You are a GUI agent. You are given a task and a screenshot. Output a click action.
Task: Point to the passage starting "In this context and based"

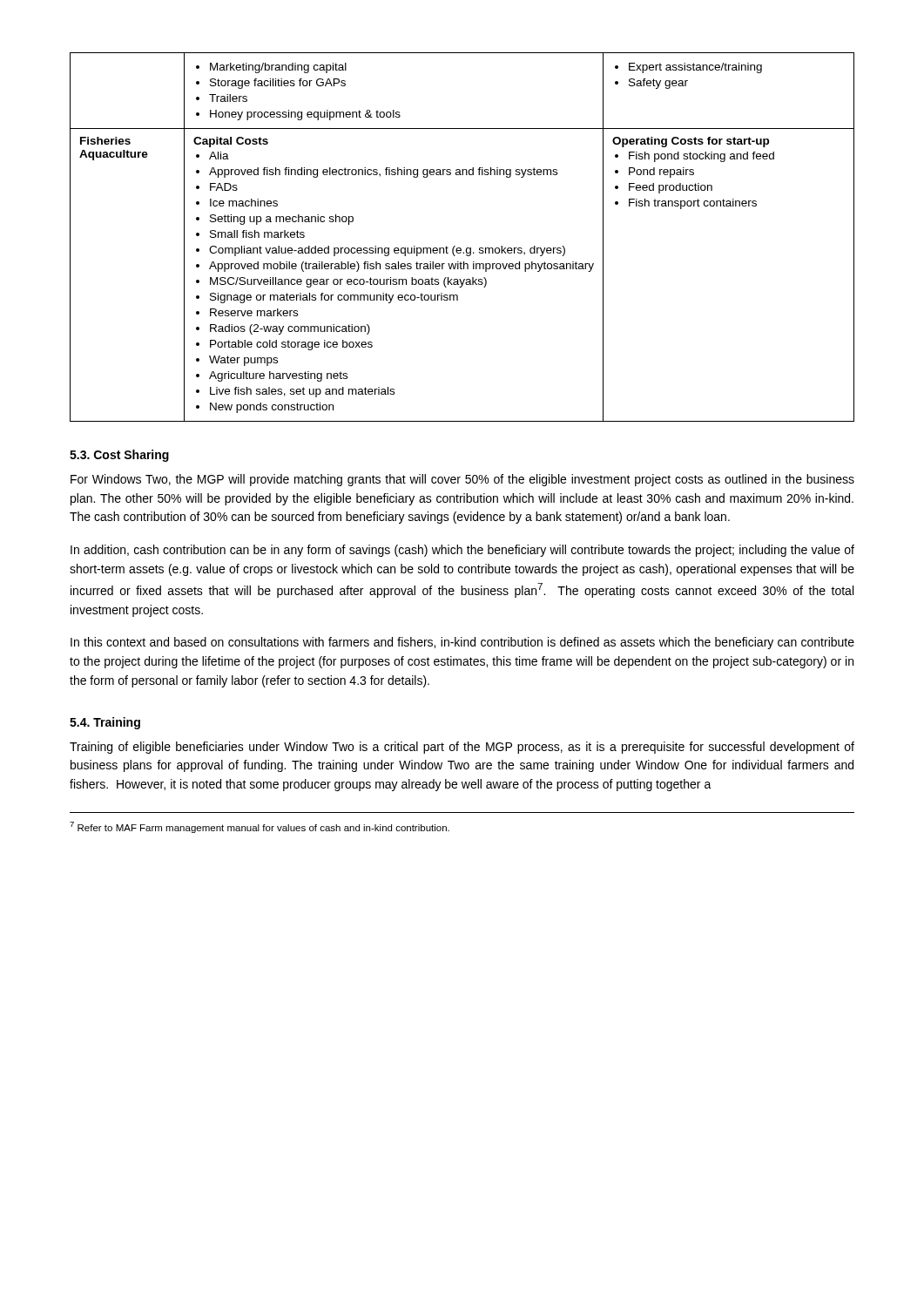pyautogui.click(x=462, y=661)
